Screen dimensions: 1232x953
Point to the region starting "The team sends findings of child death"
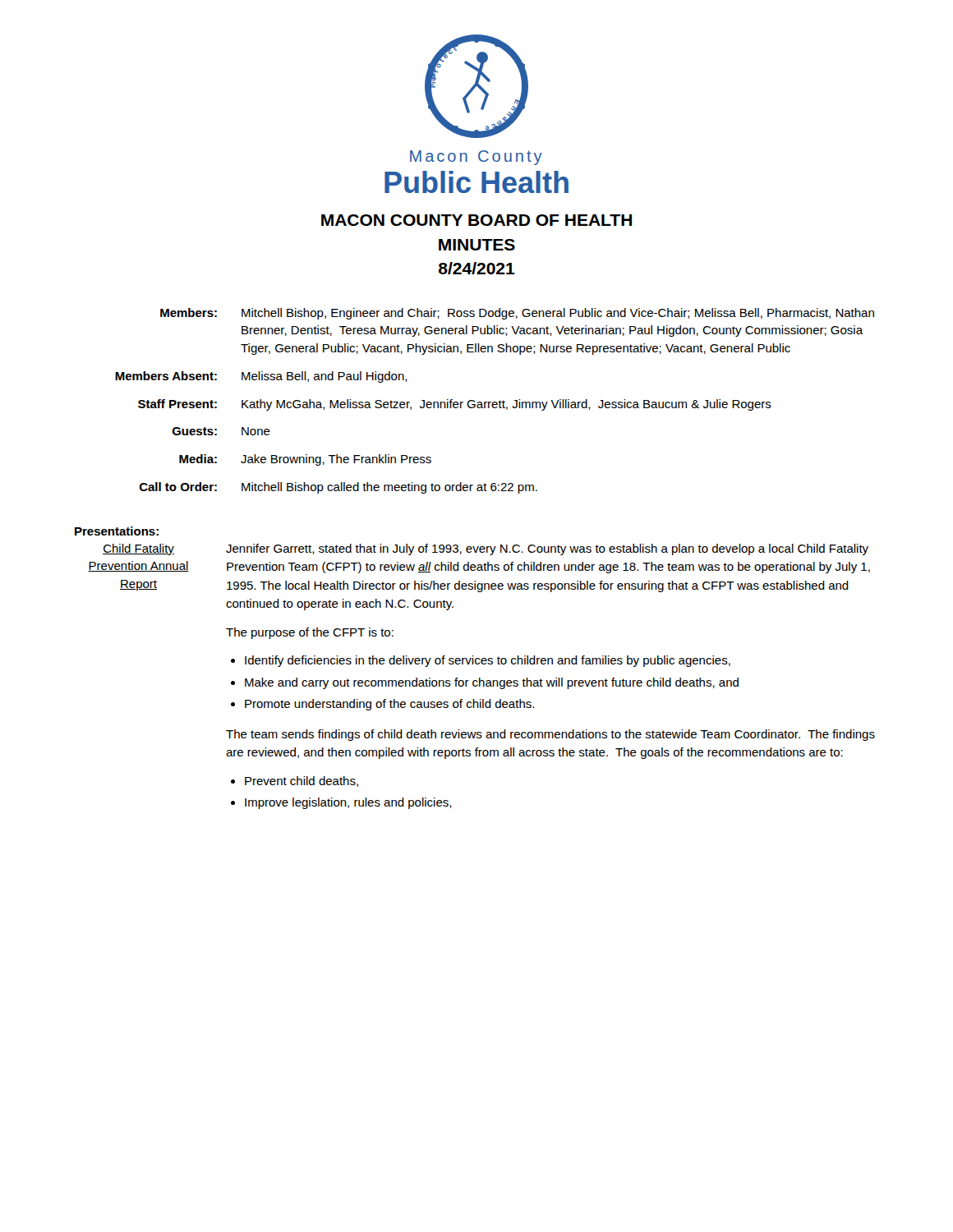pyautogui.click(x=553, y=743)
